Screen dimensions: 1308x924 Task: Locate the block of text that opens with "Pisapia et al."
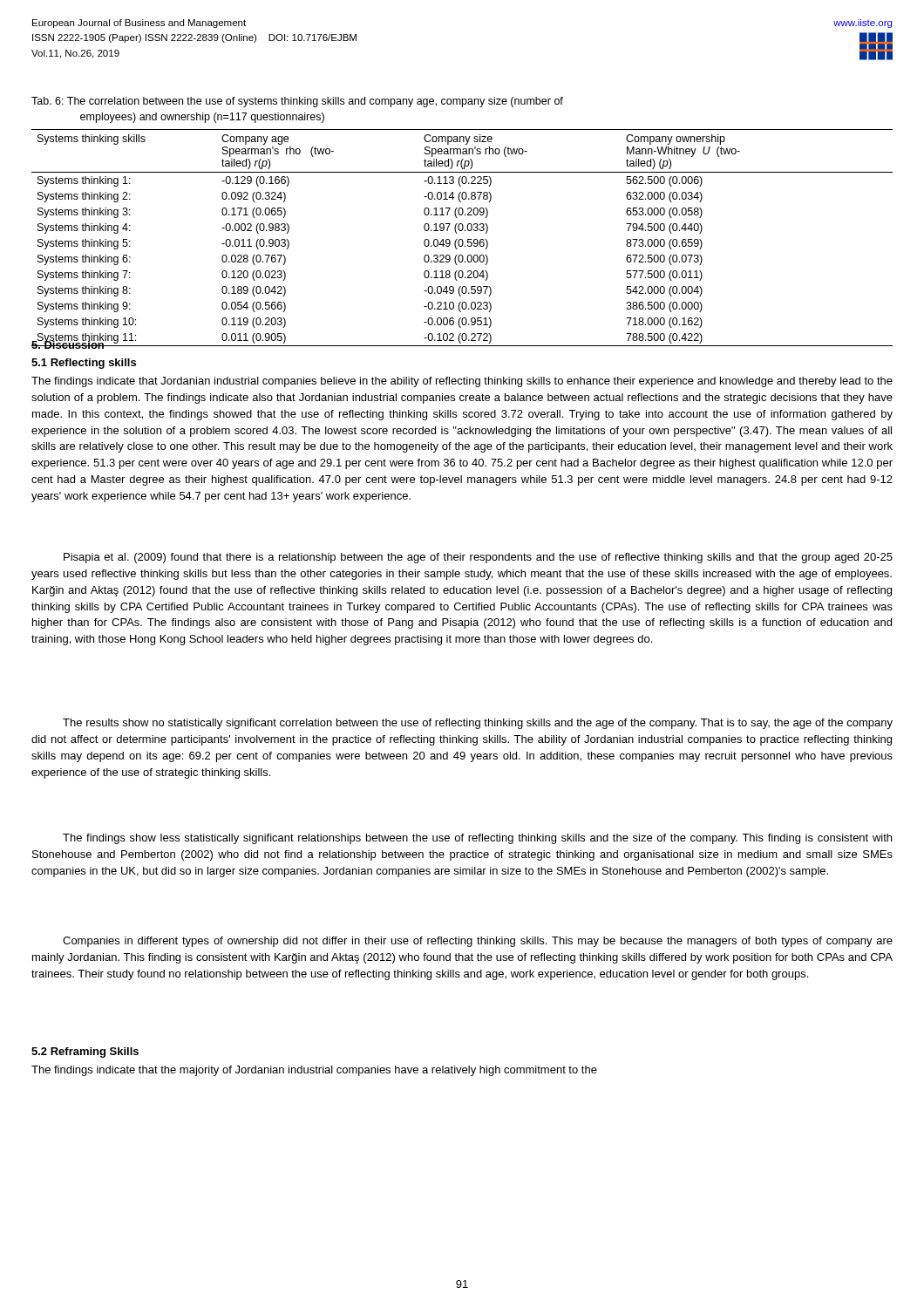[462, 599]
